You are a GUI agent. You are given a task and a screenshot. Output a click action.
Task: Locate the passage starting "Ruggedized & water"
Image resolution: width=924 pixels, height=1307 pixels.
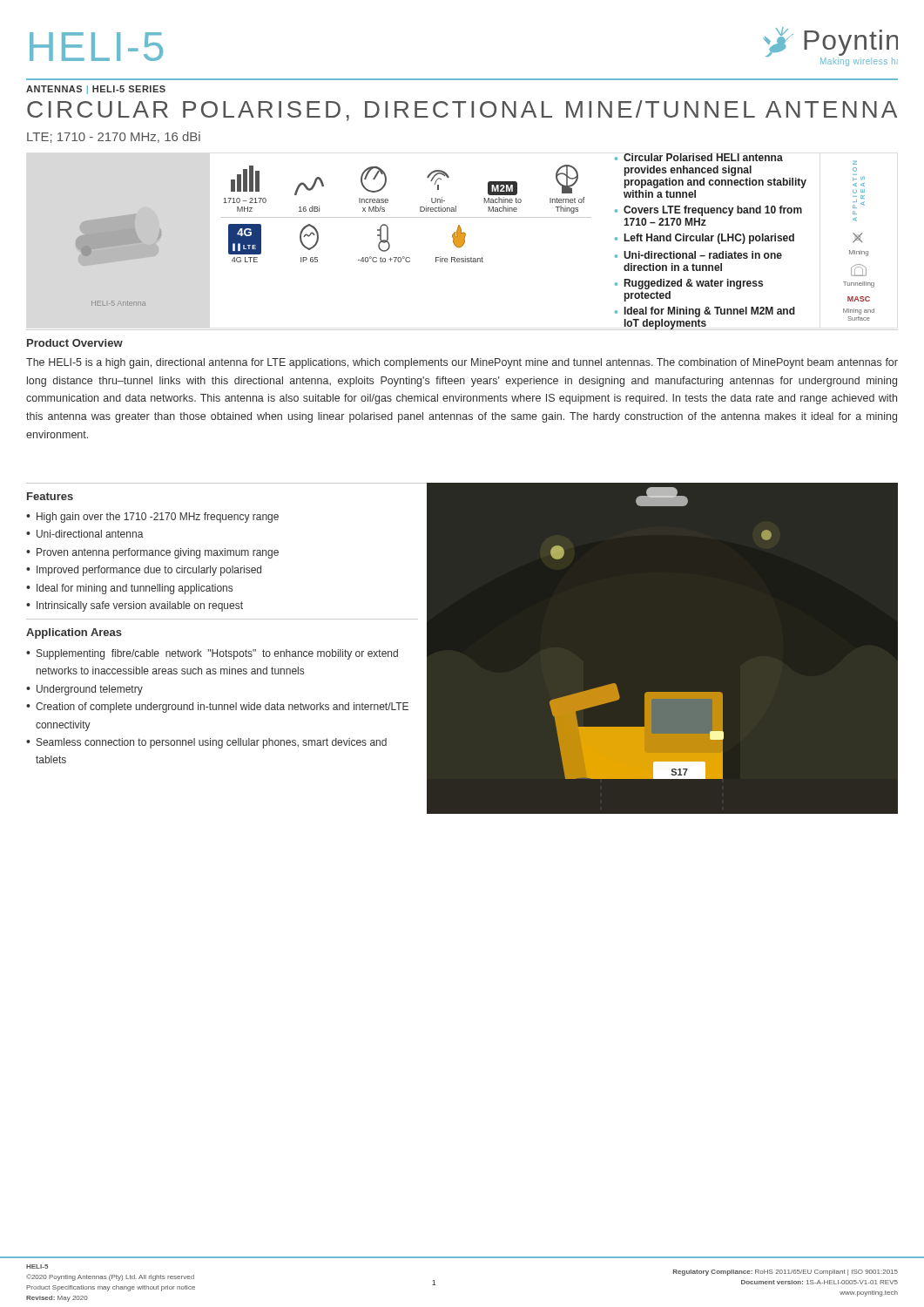(x=715, y=290)
